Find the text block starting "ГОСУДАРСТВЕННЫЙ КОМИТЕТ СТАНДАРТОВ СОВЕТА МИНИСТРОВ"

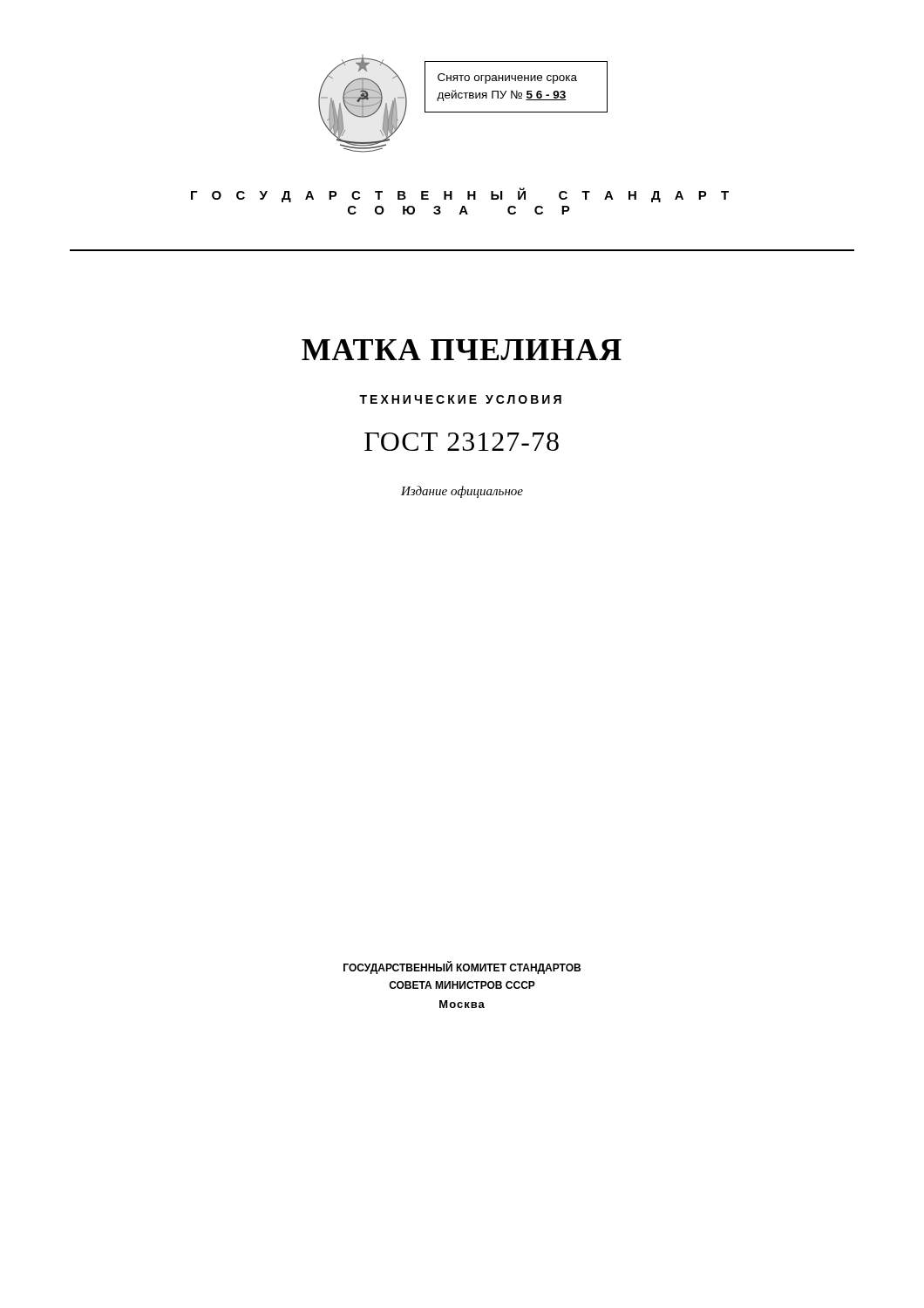pos(462,987)
